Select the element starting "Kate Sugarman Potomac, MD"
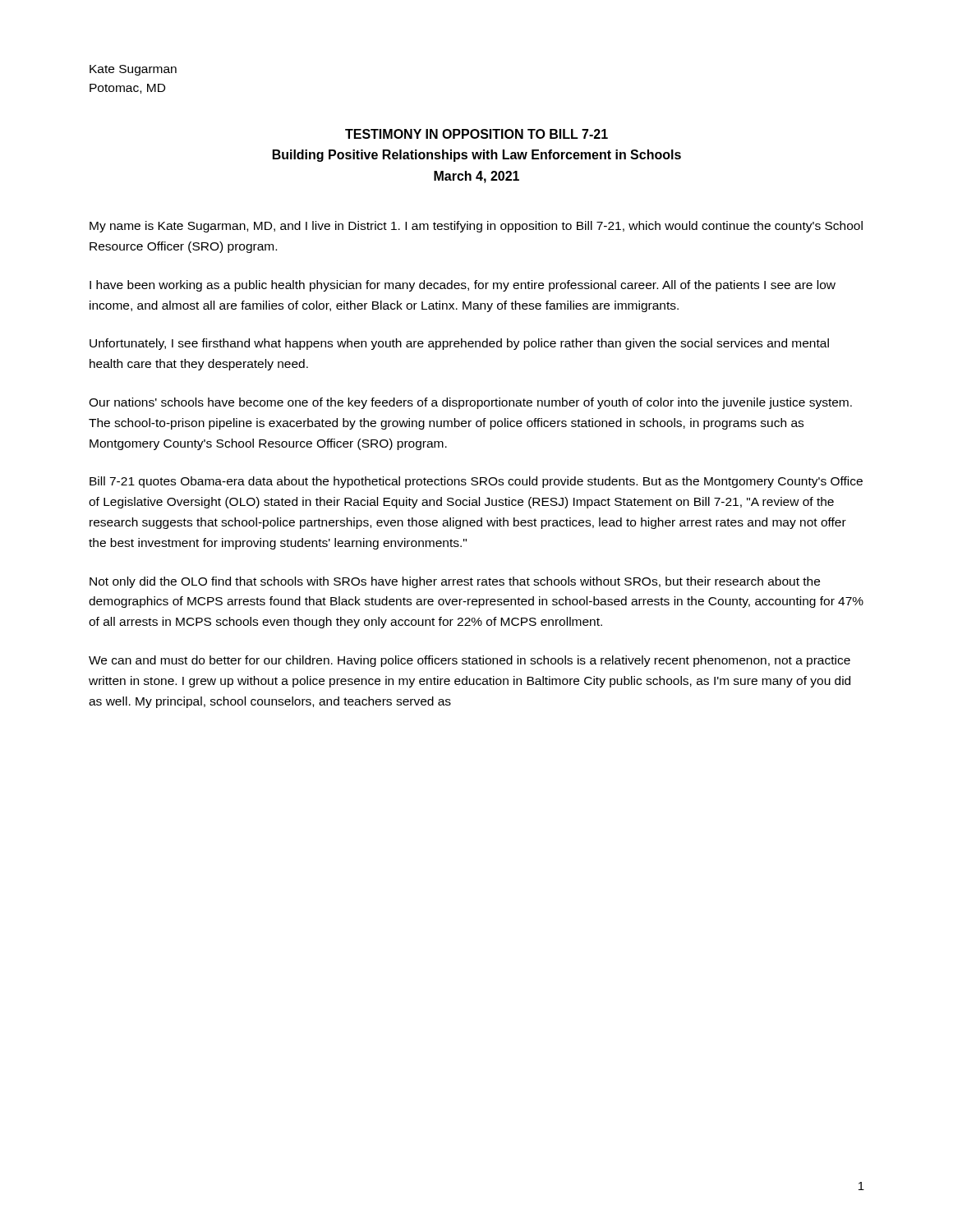Viewport: 953px width, 1232px height. coord(133,78)
